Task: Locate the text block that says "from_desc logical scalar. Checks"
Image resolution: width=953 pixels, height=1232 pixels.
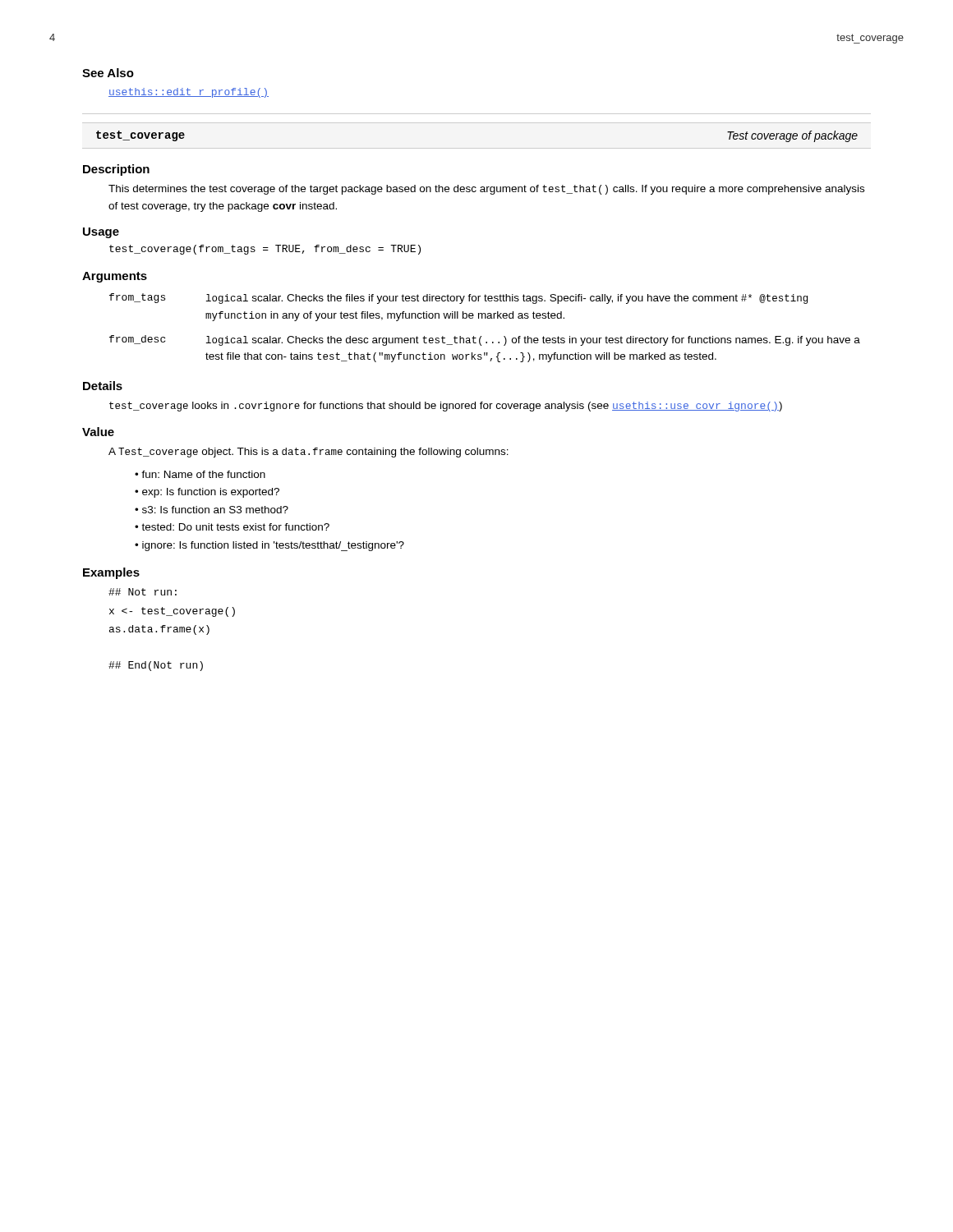Action: [x=476, y=350]
